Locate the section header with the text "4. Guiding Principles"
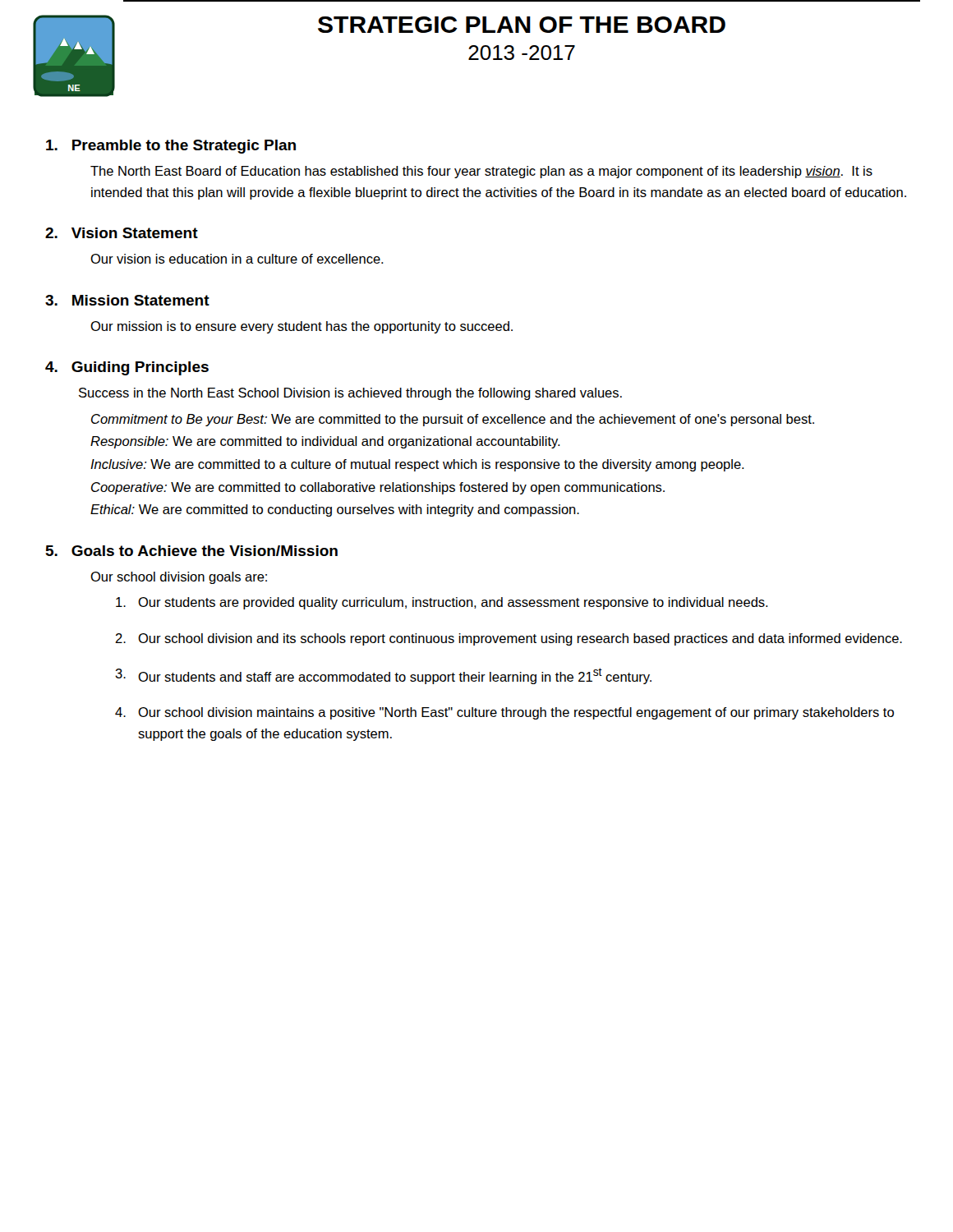 pyautogui.click(x=127, y=367)
